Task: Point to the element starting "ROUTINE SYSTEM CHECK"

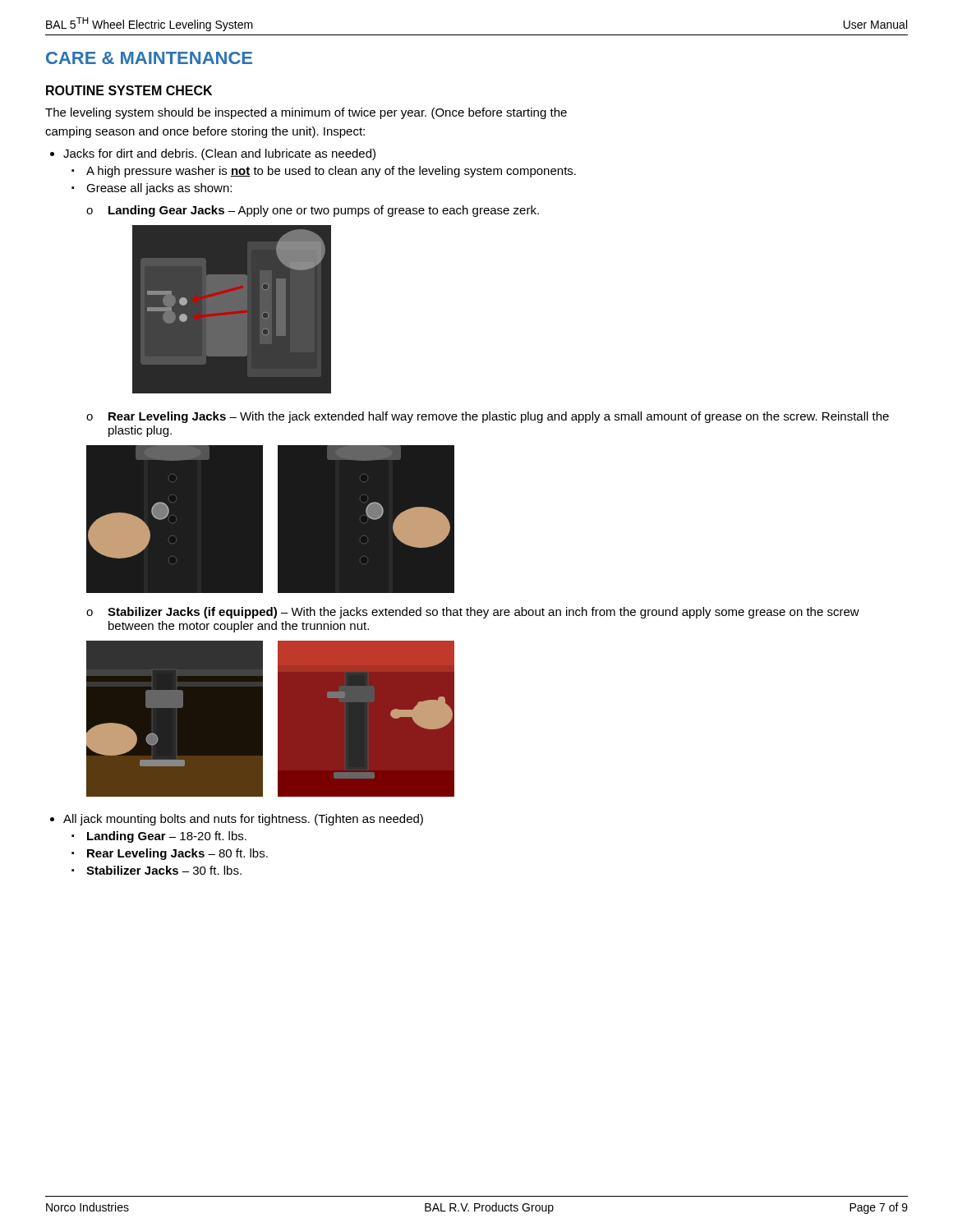Action: [x=129, y=91]
